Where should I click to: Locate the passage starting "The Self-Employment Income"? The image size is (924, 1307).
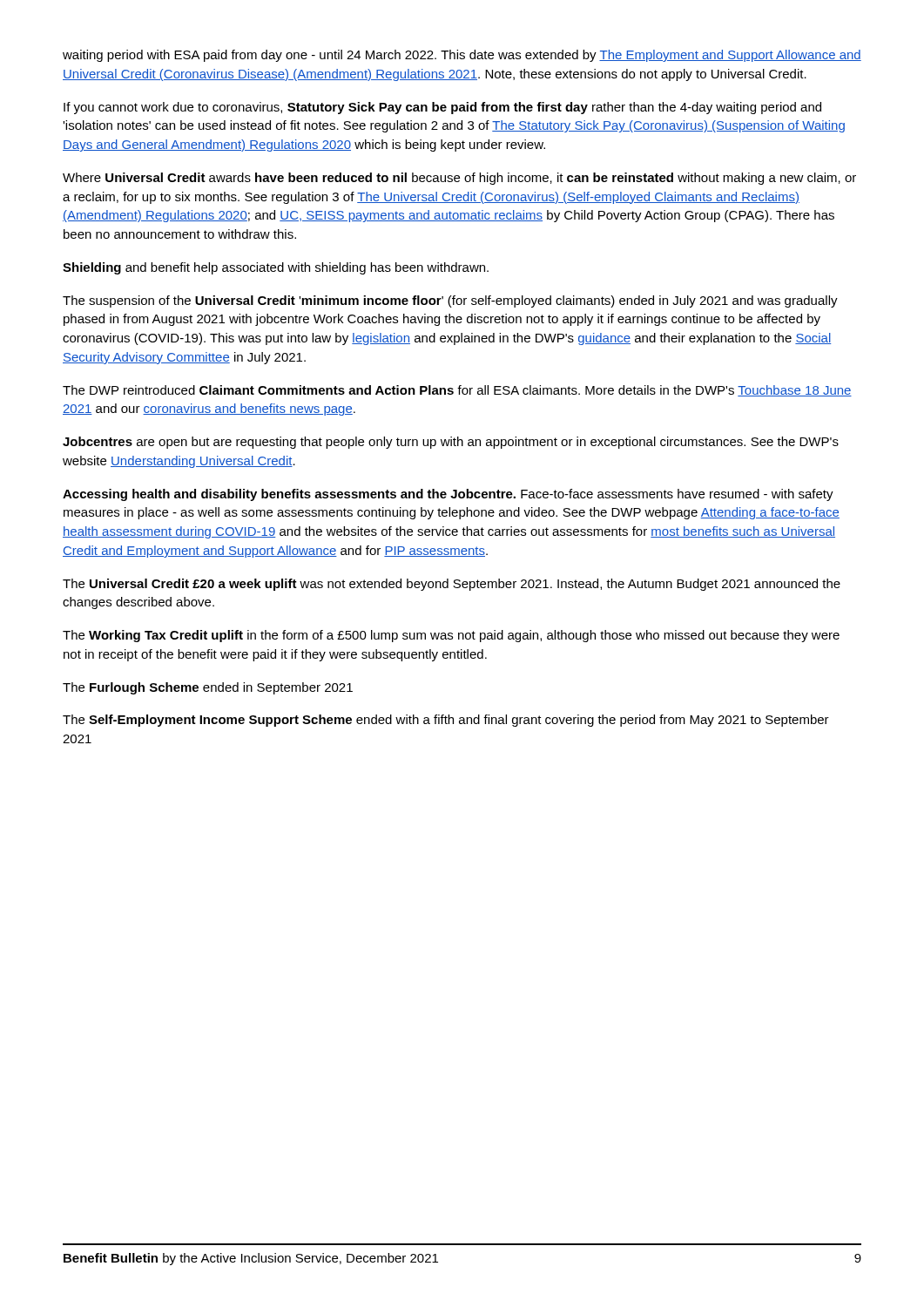pos(446,729)
